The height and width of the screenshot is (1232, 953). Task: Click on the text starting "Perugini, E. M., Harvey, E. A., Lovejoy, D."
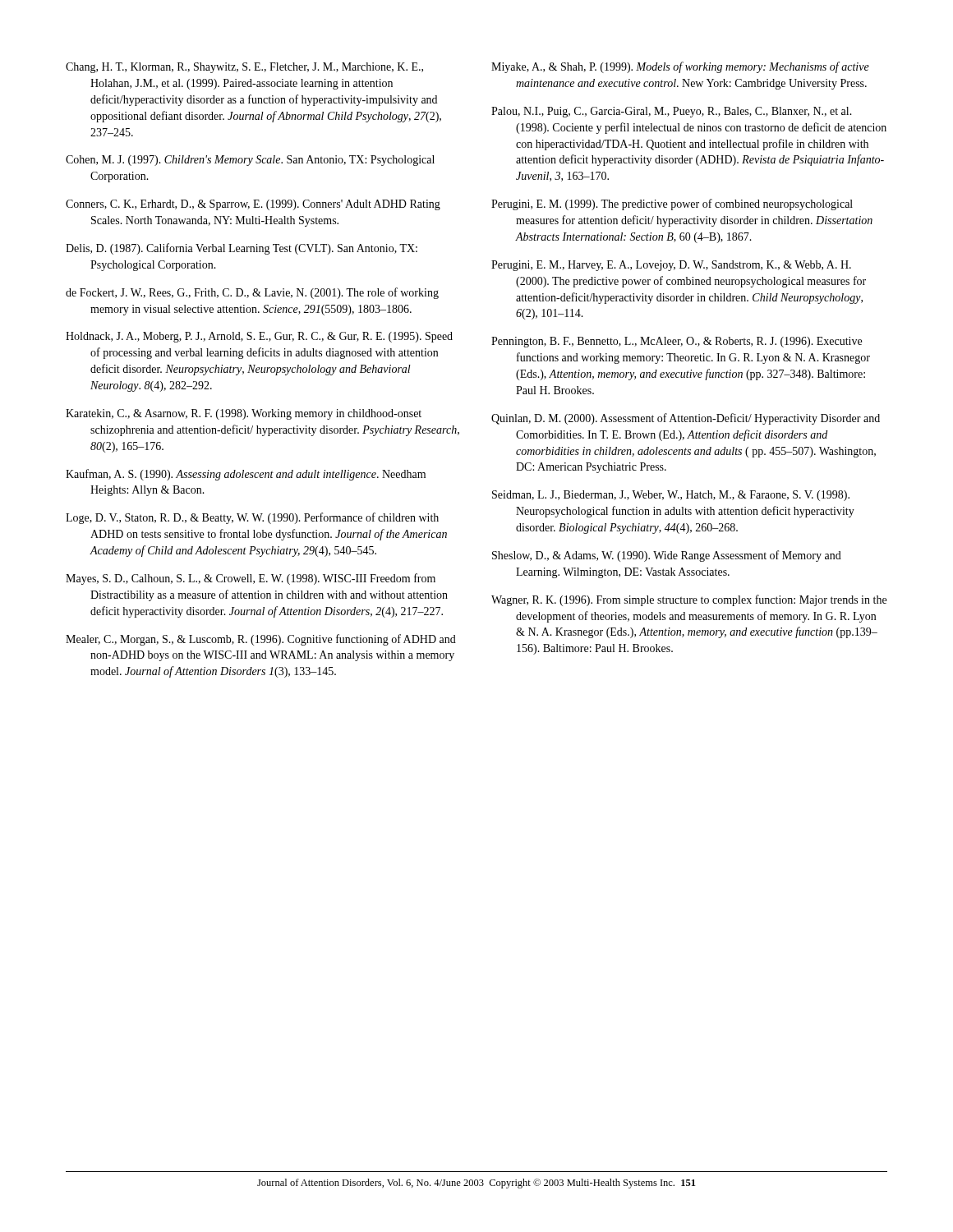point(679,289)
